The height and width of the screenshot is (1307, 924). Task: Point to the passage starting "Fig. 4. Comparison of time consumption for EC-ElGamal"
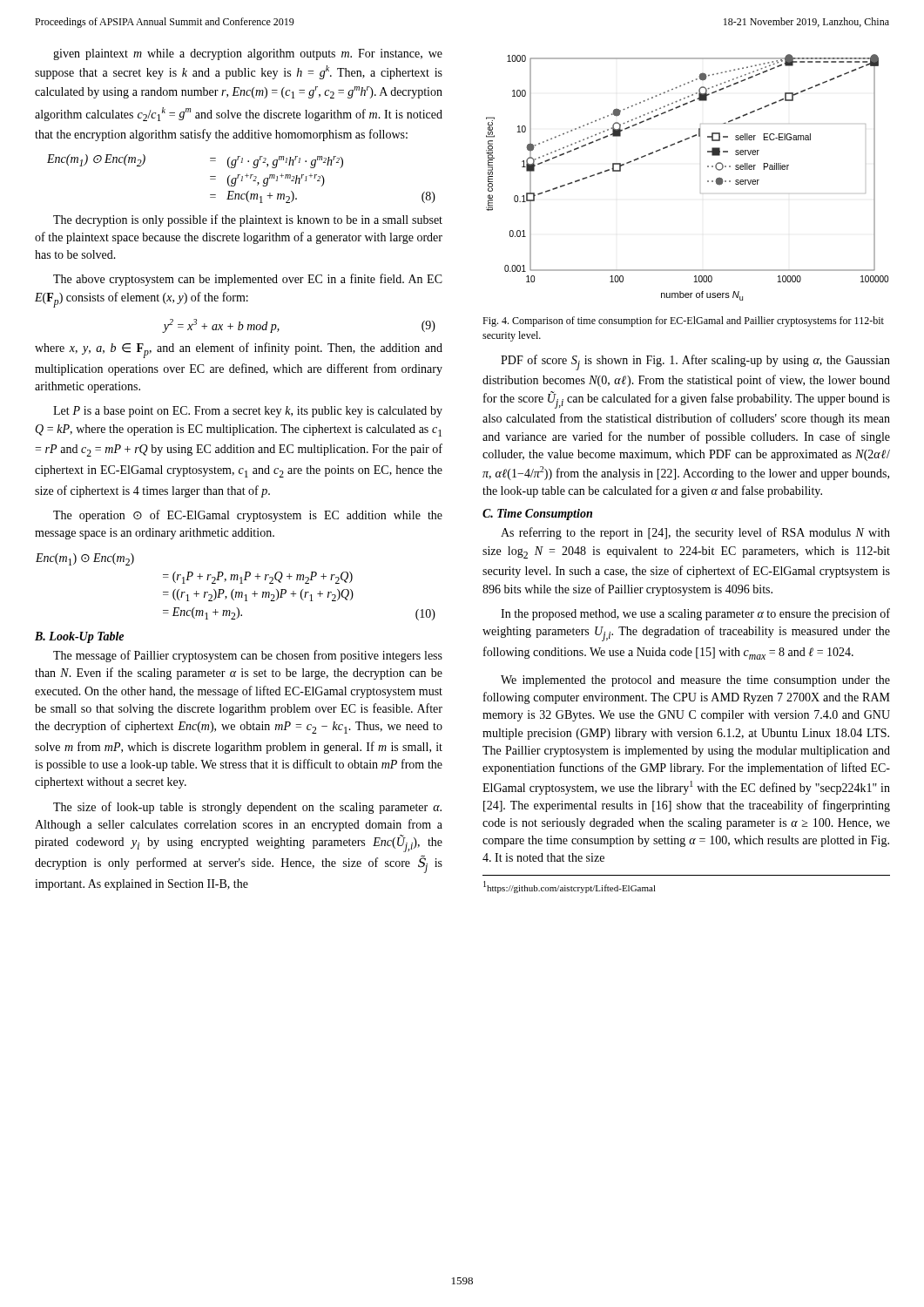[683, 328]
